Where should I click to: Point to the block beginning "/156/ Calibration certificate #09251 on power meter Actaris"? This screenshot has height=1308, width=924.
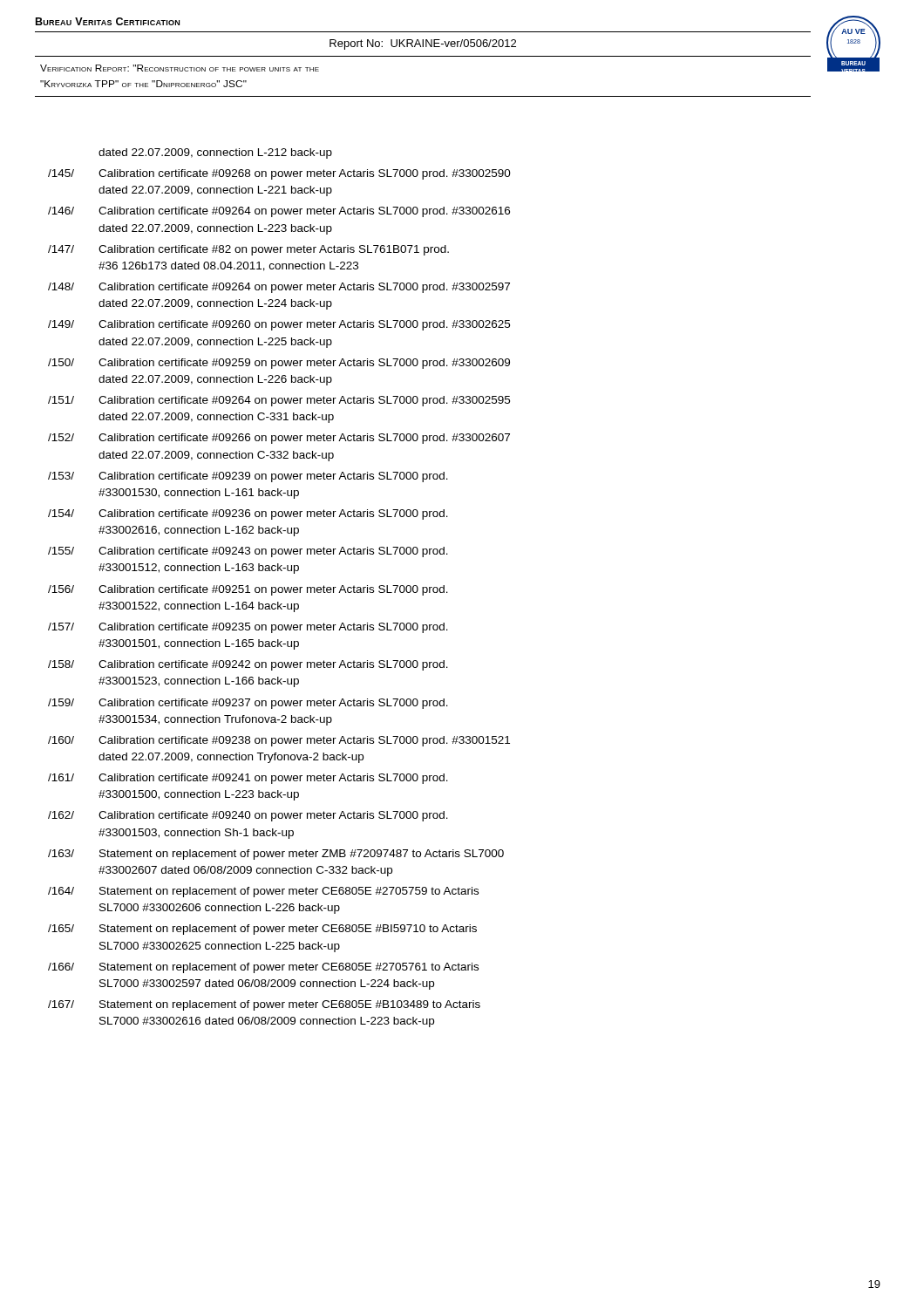click(248, 590)
